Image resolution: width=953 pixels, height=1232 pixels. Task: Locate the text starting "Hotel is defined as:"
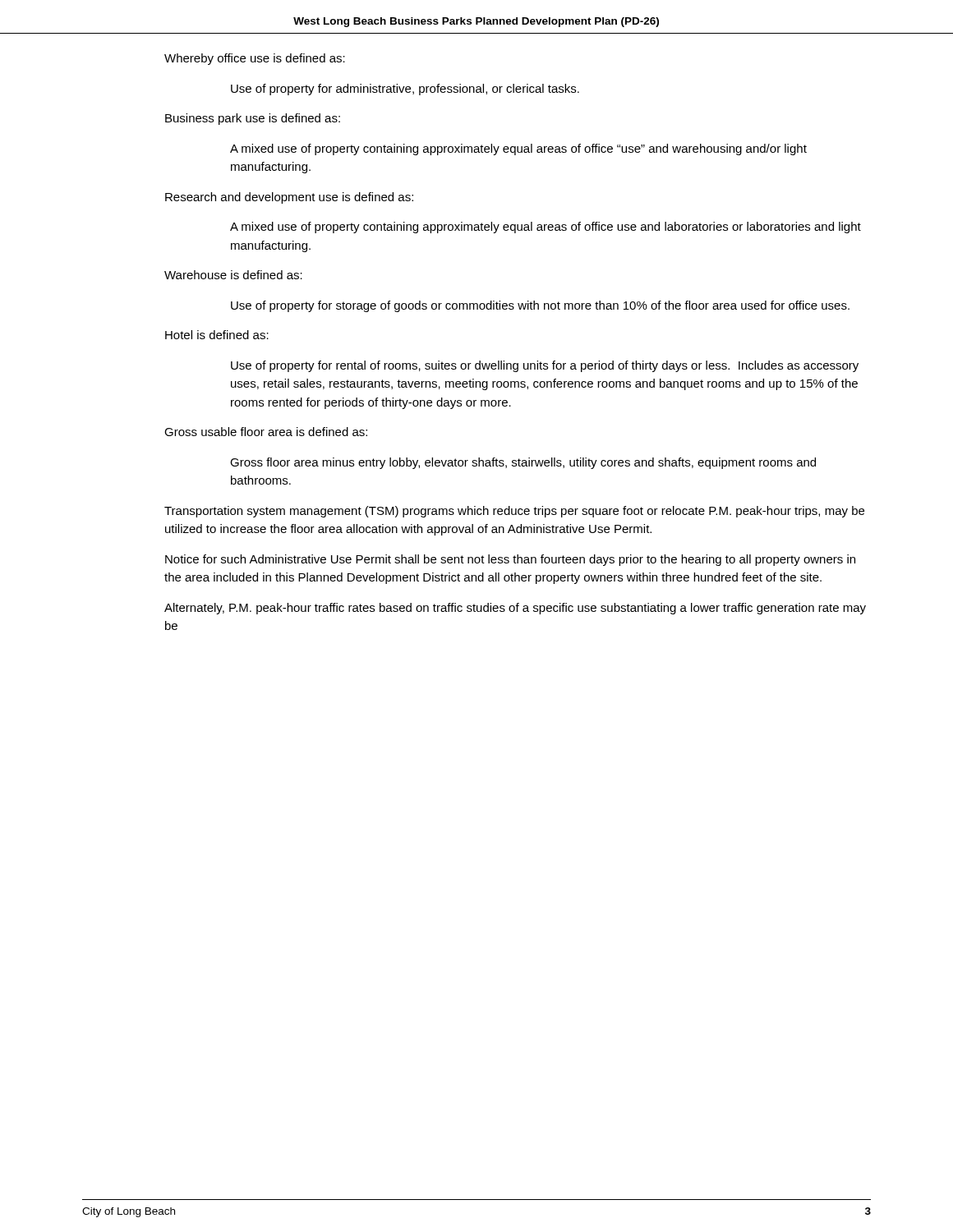coord(217,335)
